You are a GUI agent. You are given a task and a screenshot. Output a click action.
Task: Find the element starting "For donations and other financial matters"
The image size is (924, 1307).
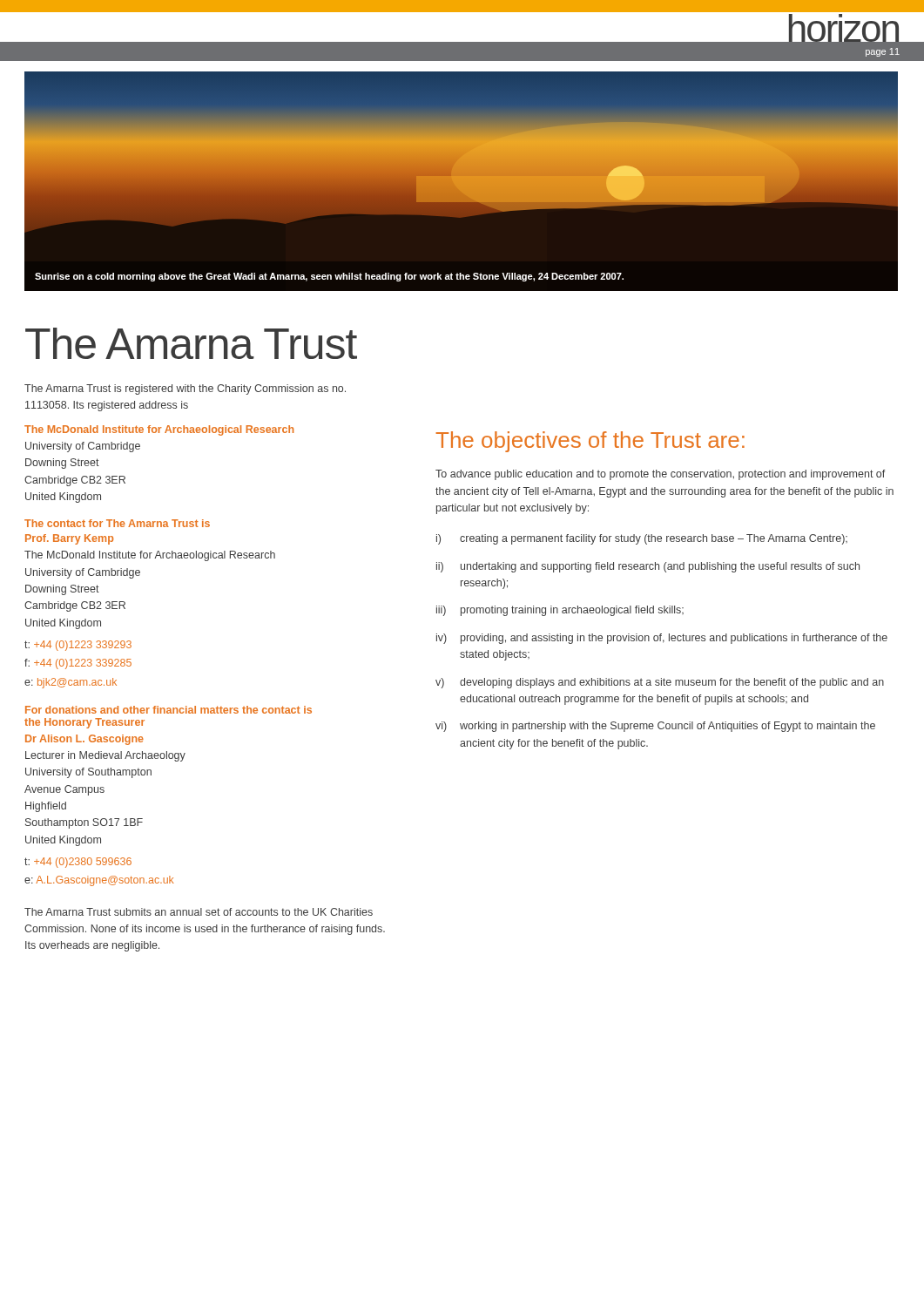point(168,716)
